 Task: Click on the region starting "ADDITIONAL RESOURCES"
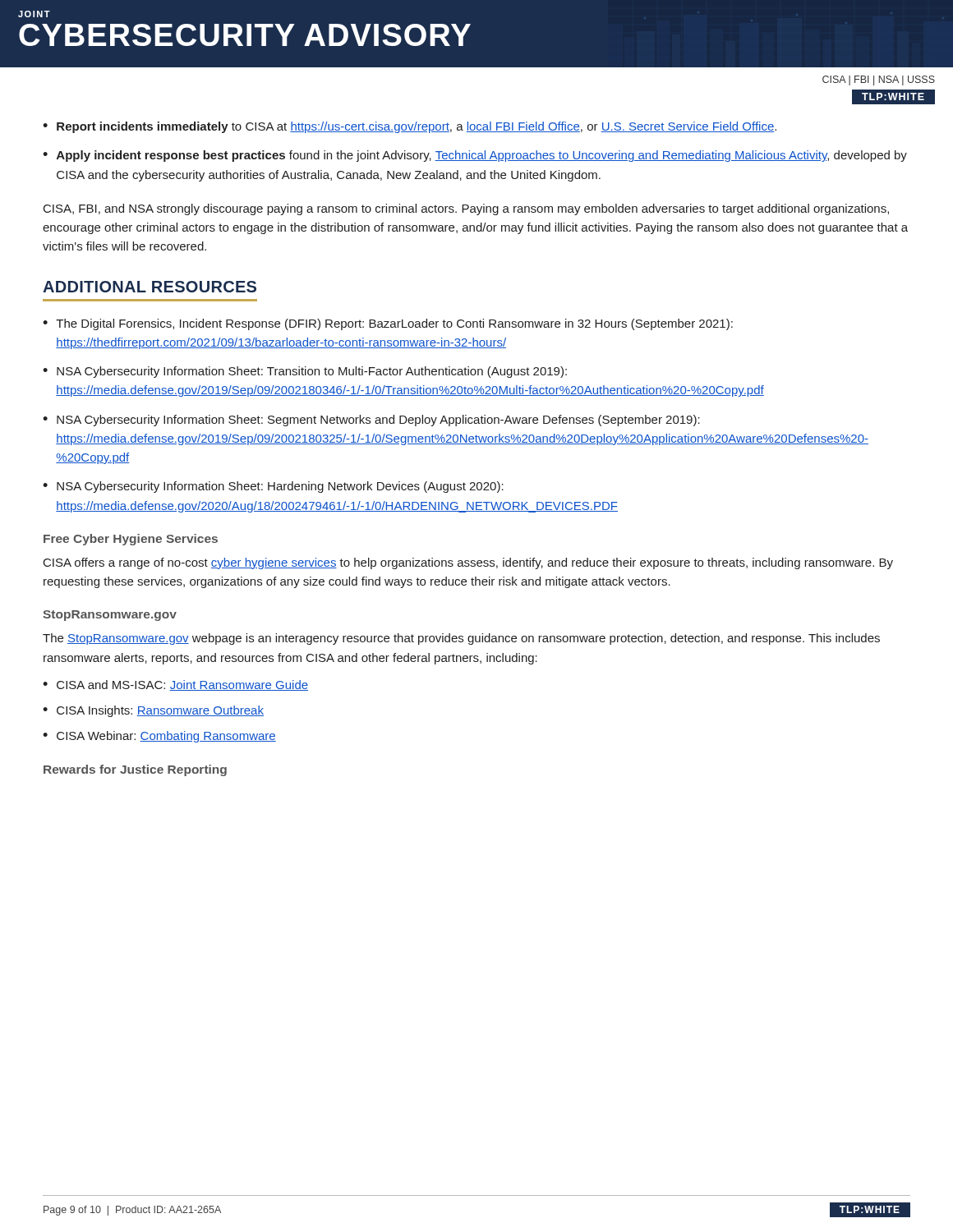(x=150, y=286)
